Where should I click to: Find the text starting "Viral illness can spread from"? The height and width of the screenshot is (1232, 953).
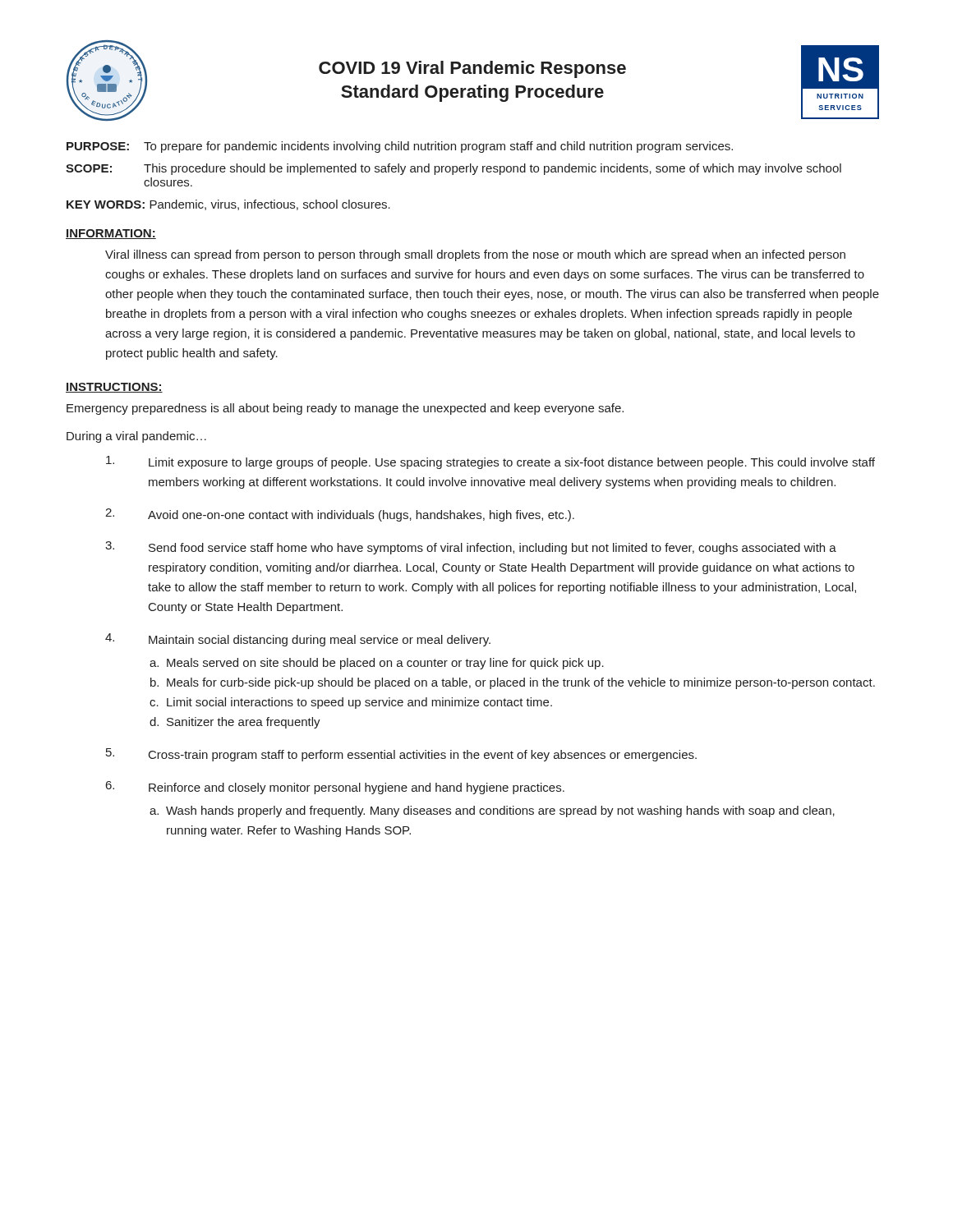point(492,304)
